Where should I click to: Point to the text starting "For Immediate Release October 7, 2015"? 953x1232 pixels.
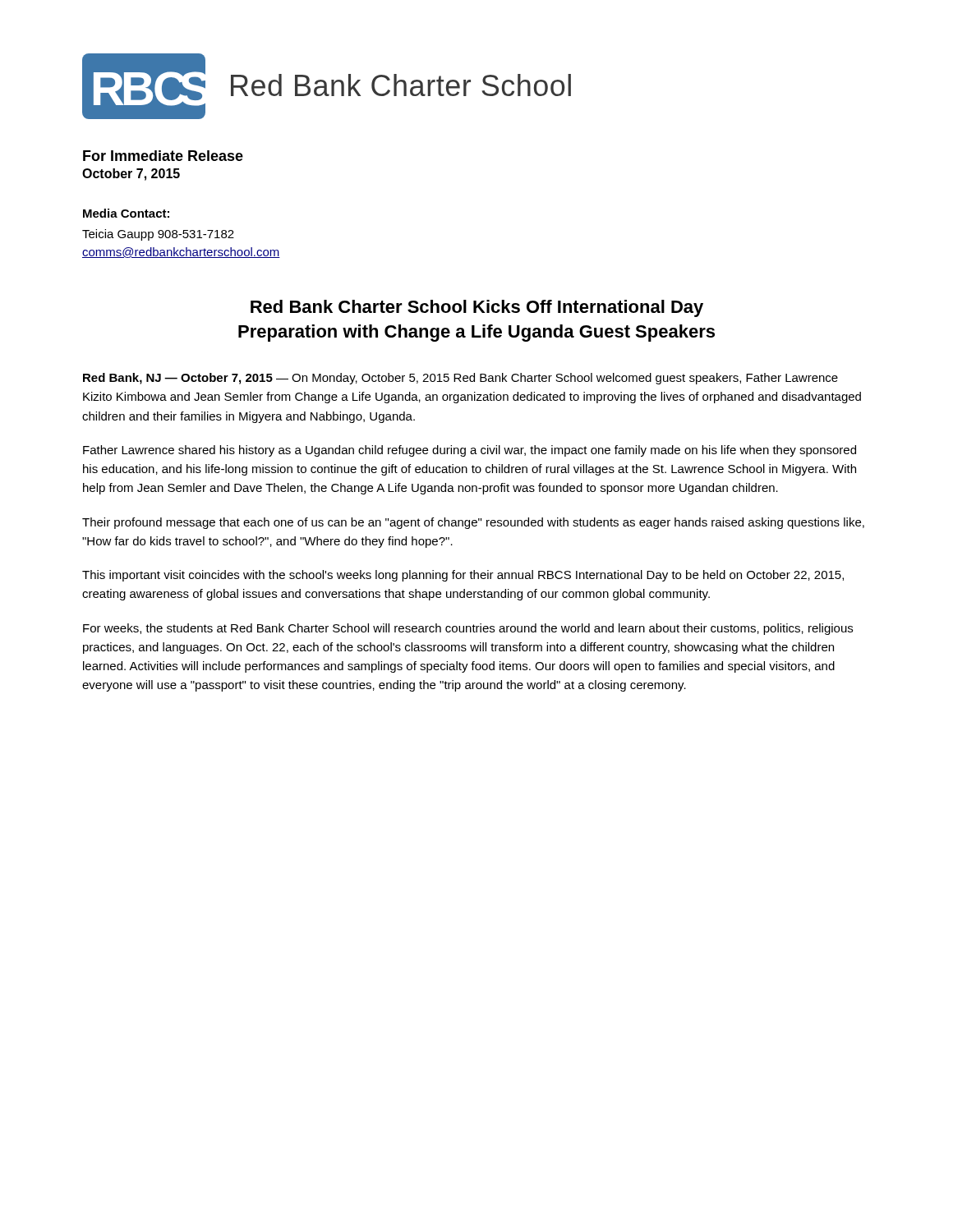(163, 156)
